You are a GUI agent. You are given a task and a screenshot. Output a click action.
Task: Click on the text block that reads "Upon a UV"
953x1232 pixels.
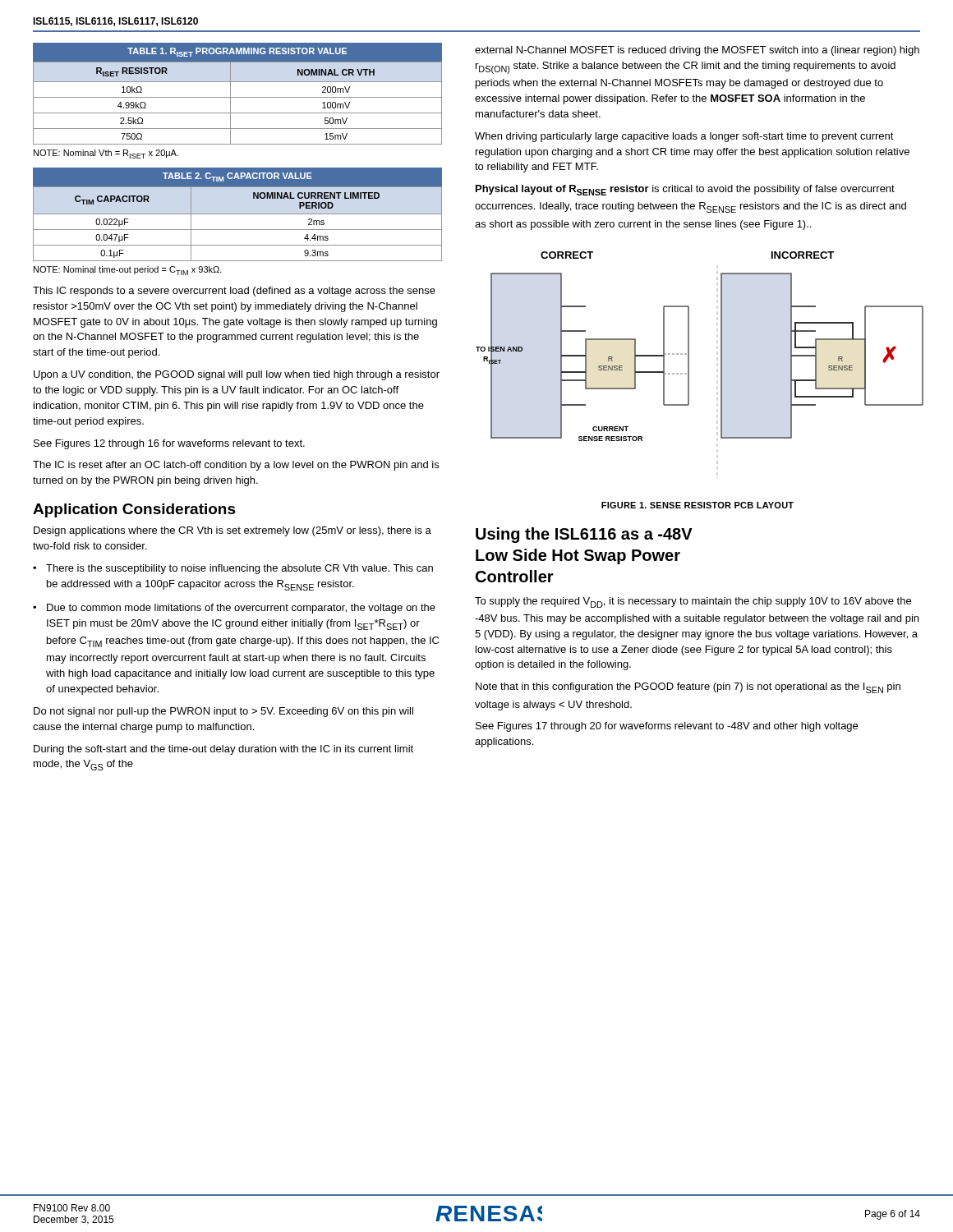point(236,398)
